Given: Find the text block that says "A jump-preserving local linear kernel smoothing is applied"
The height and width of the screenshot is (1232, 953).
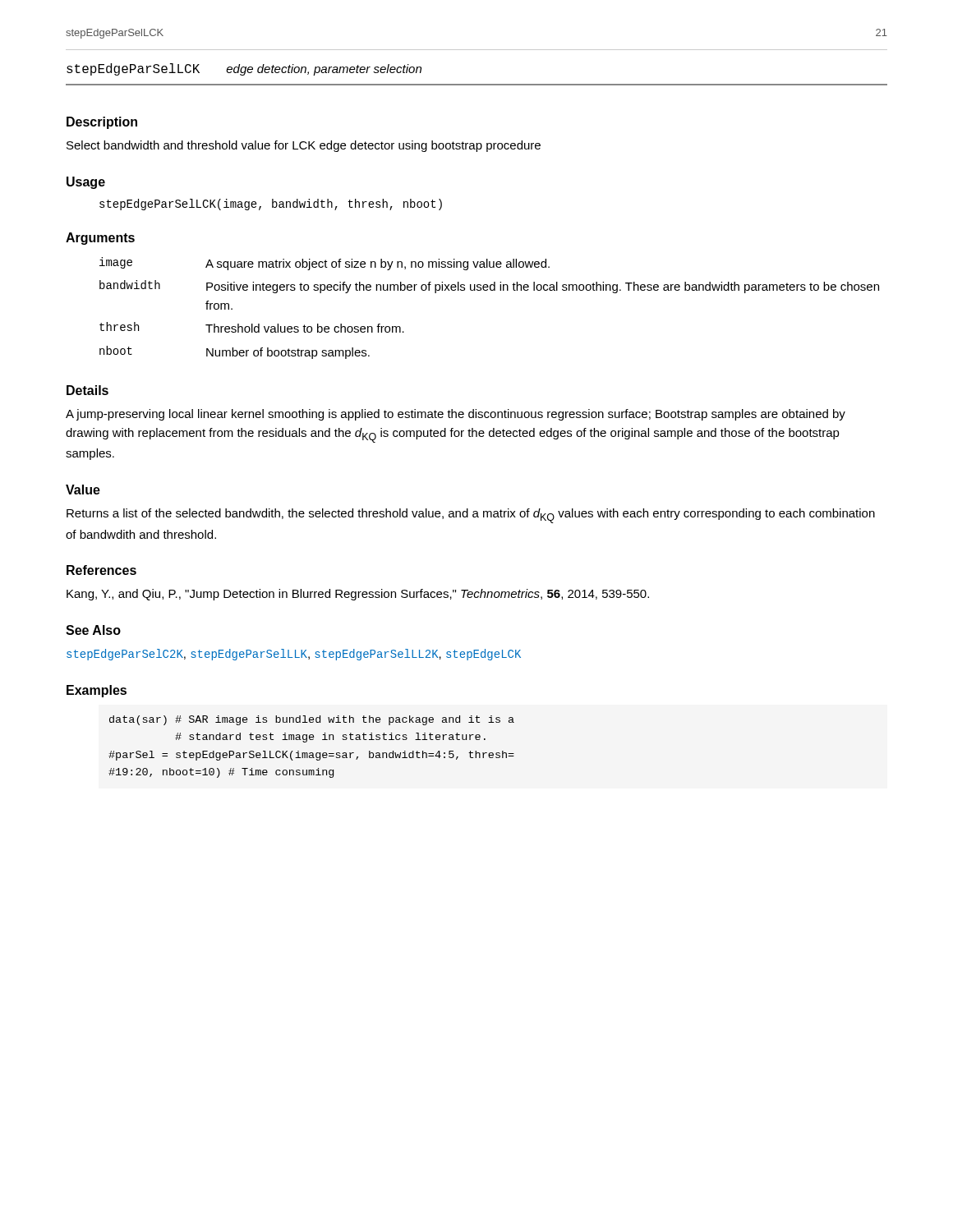Looking at the screenshot, I should (x=455, y=433).
